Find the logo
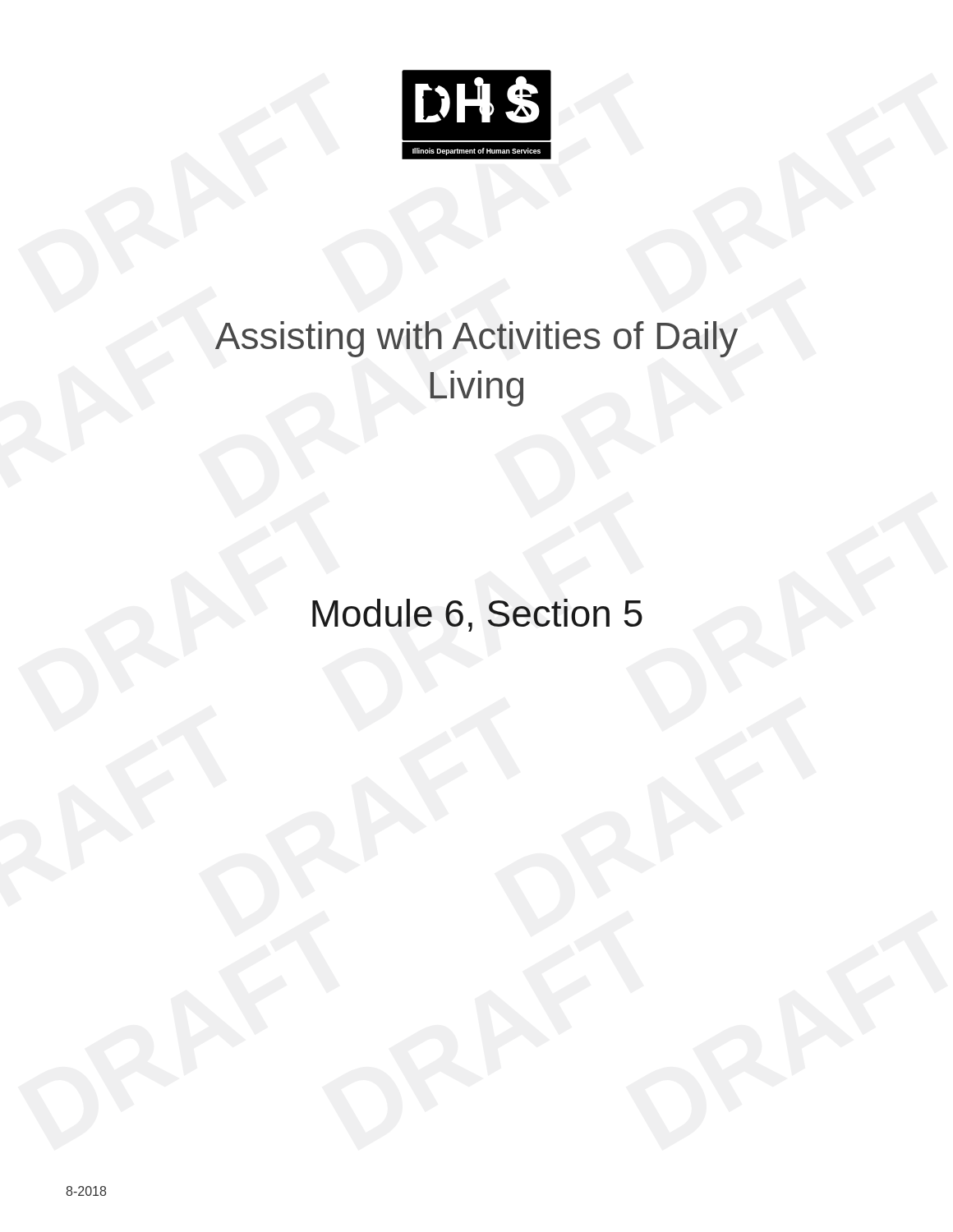 pos(476,115)
